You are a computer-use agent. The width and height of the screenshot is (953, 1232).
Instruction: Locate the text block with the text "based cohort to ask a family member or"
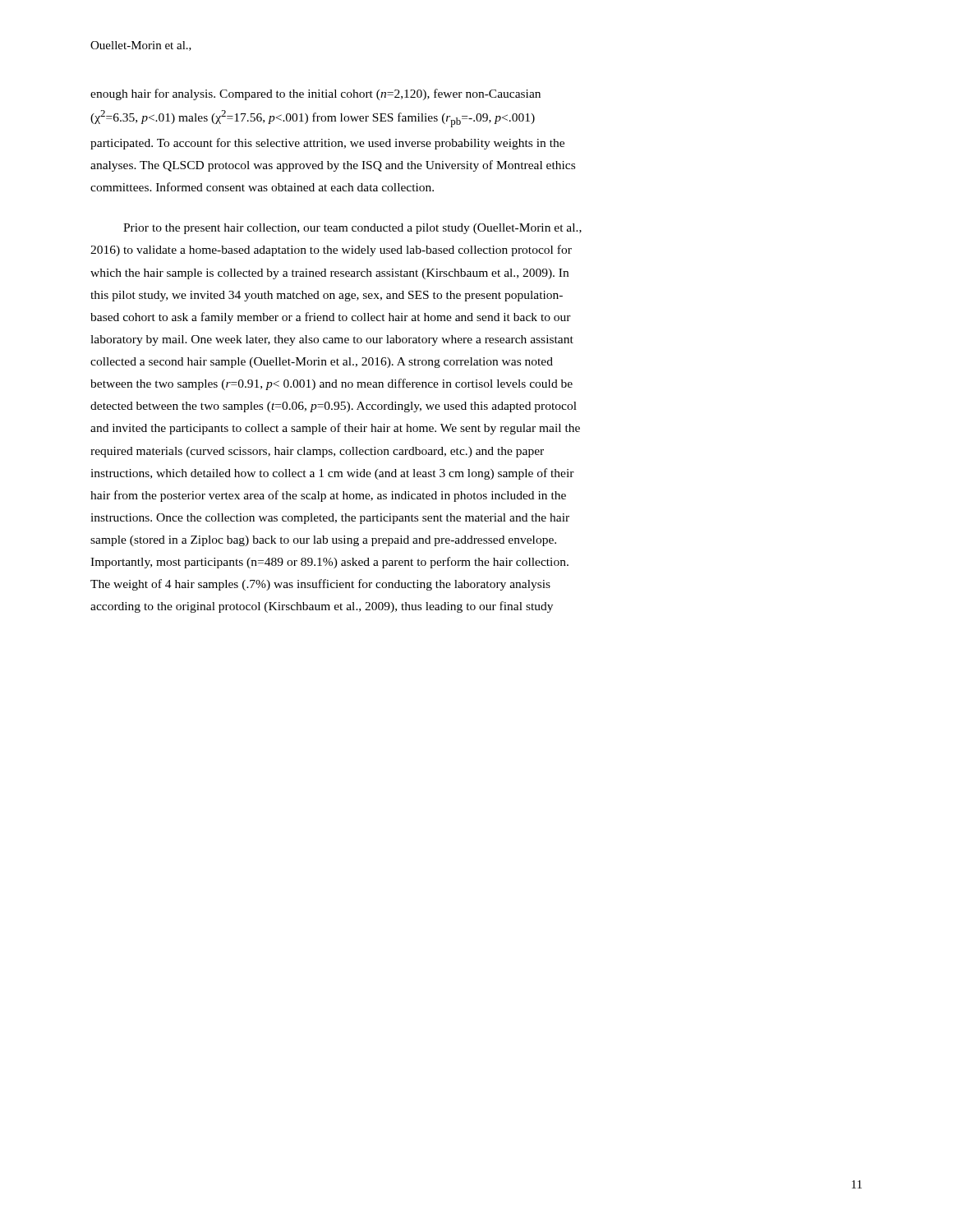(330, 317)
